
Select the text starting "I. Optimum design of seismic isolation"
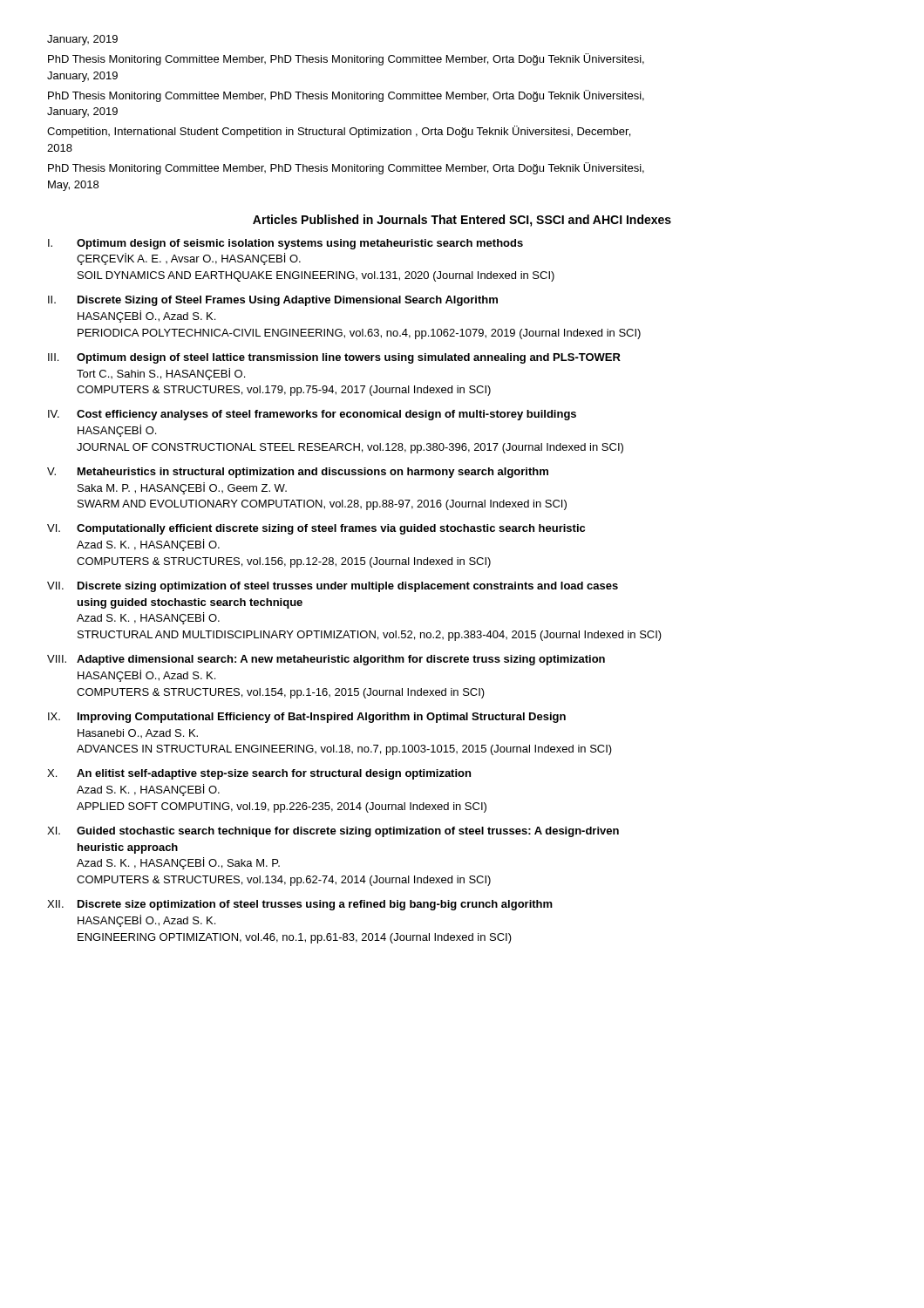301,260
